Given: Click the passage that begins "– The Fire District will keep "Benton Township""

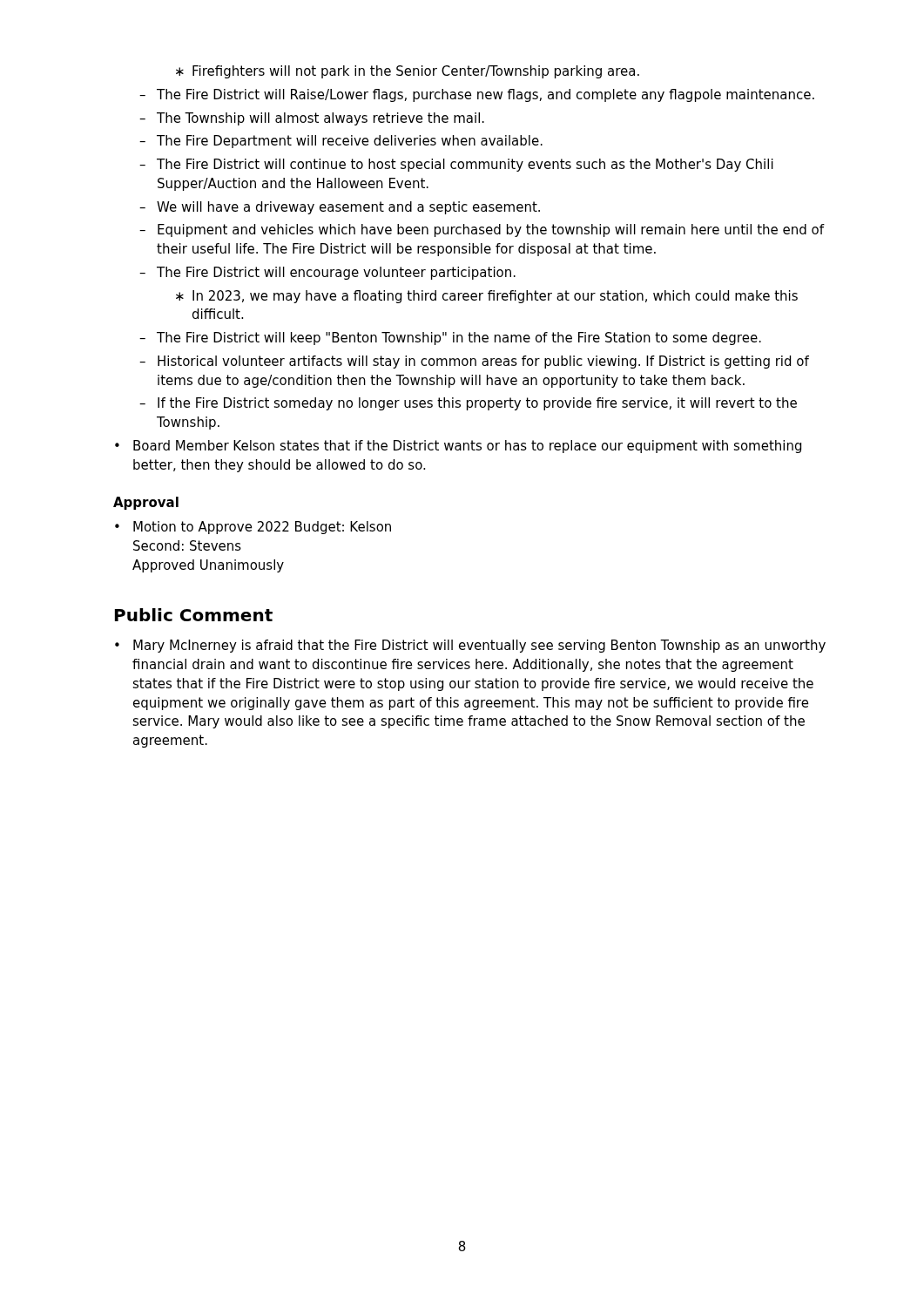Looking at the screenshot, I should coord(471,339).
